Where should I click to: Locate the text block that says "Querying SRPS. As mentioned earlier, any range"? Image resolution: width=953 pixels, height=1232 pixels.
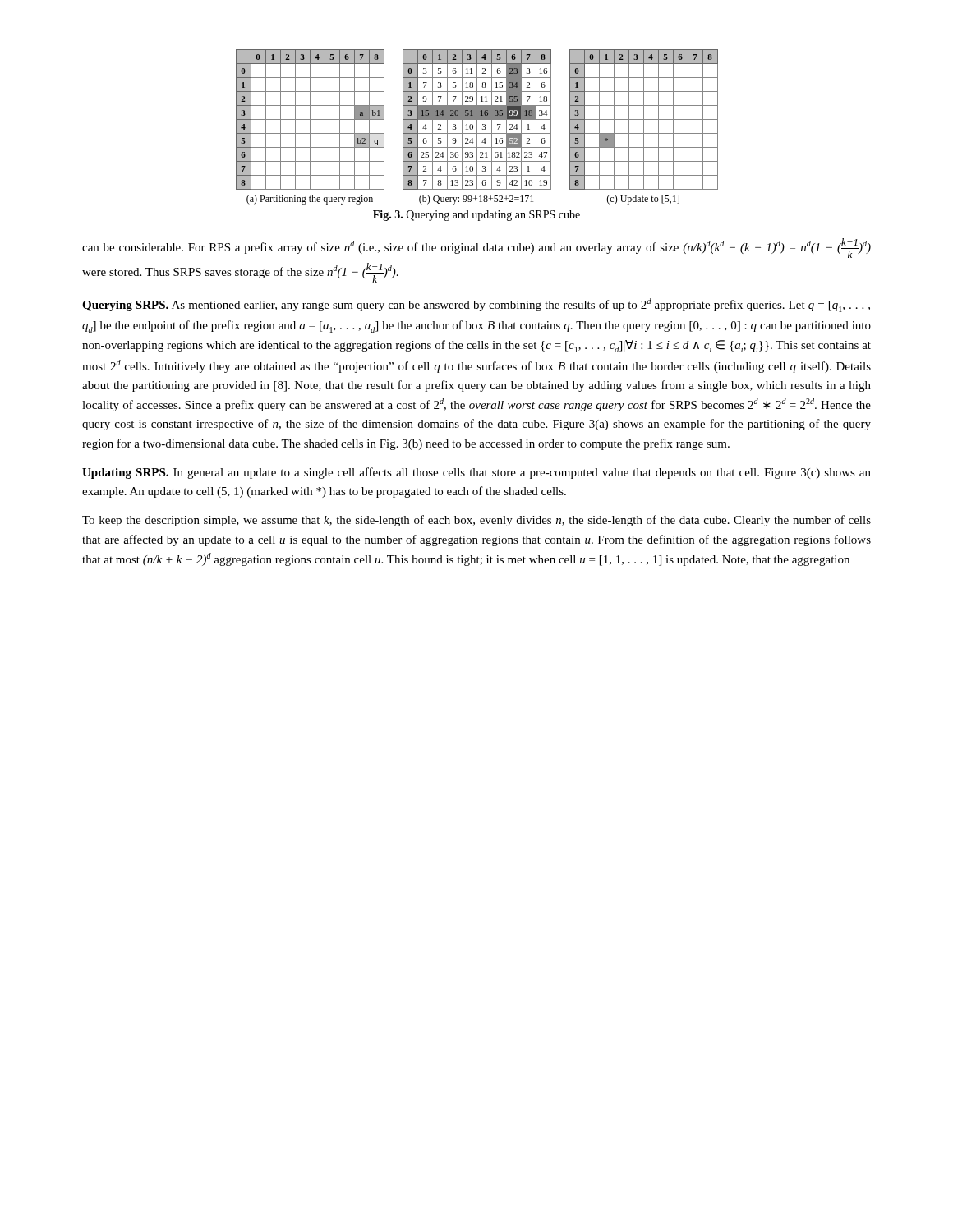[476, 373]
